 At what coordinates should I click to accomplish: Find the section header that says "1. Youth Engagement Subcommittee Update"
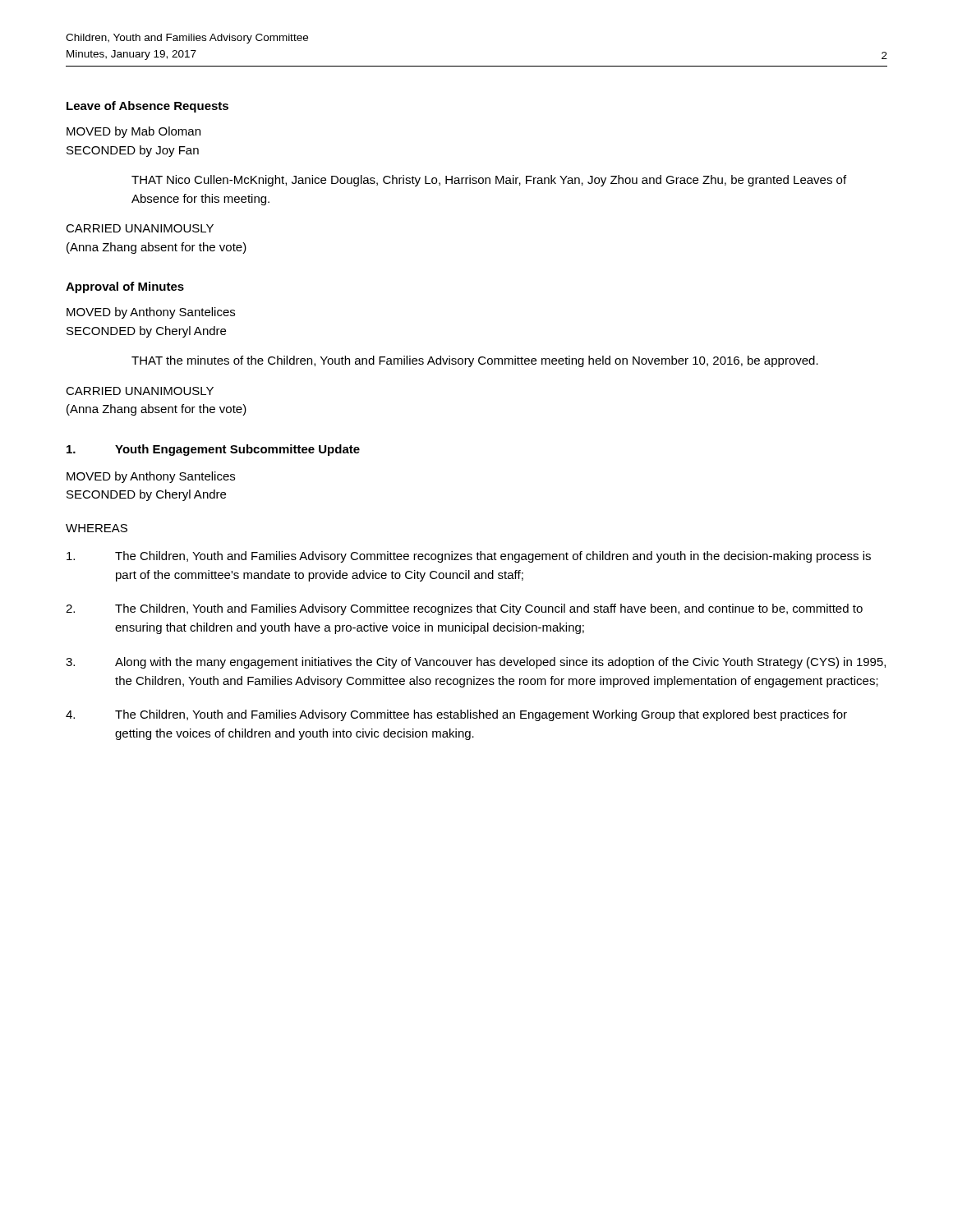[213, 448]
